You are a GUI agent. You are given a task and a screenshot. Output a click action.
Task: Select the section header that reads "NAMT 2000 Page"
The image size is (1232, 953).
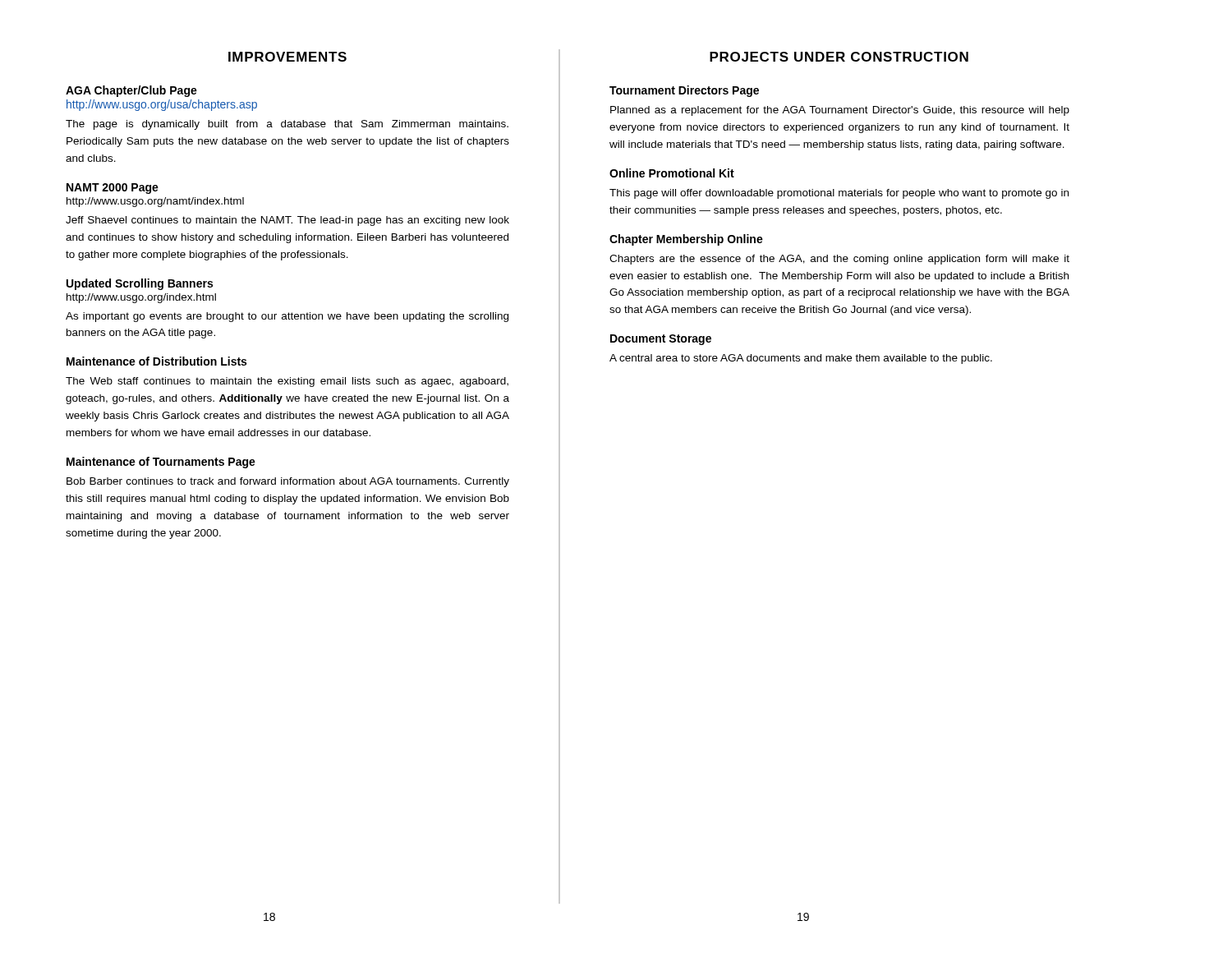click(x=112, y=187)
